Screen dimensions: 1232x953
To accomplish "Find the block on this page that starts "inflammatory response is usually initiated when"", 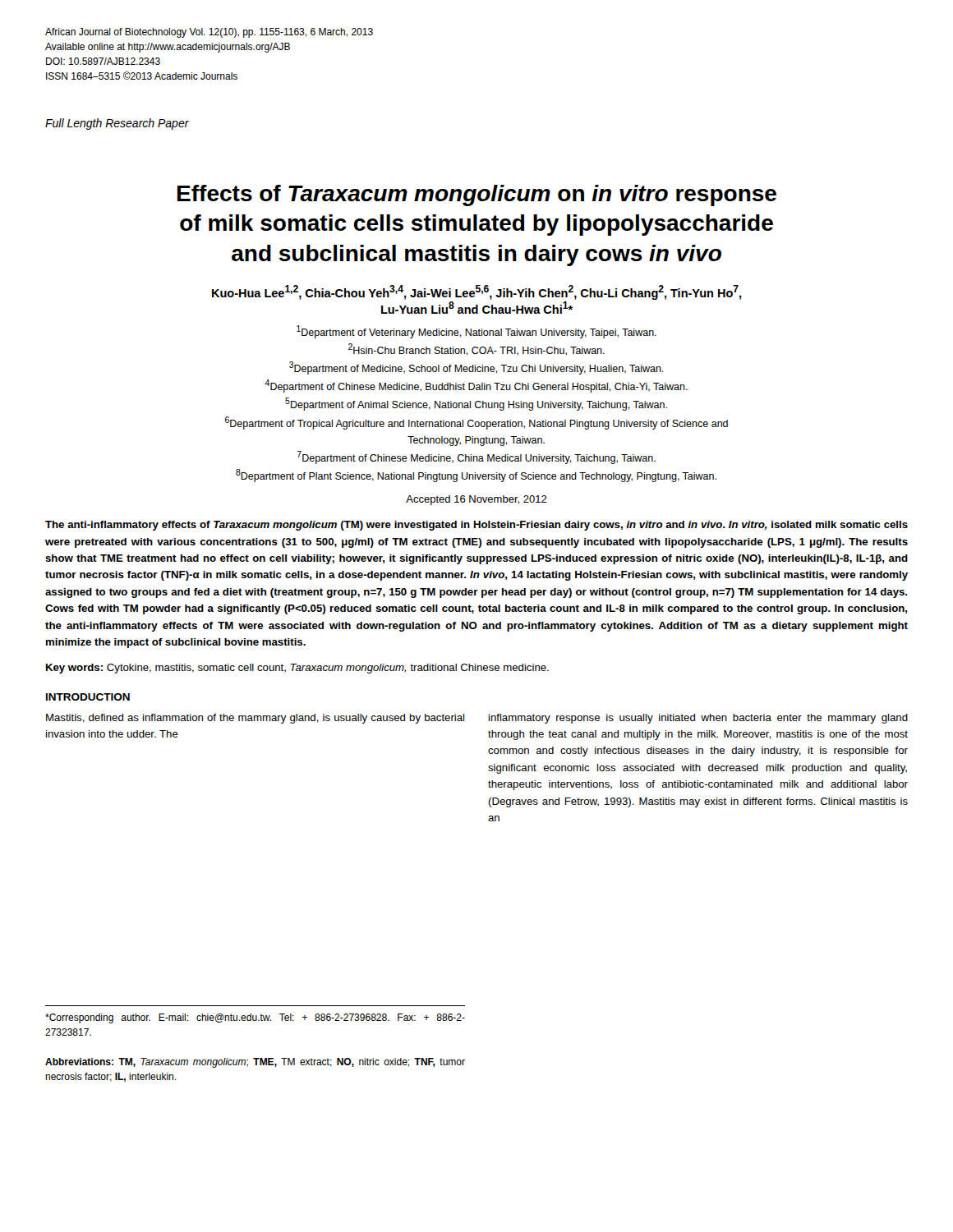I will point(698,767).
